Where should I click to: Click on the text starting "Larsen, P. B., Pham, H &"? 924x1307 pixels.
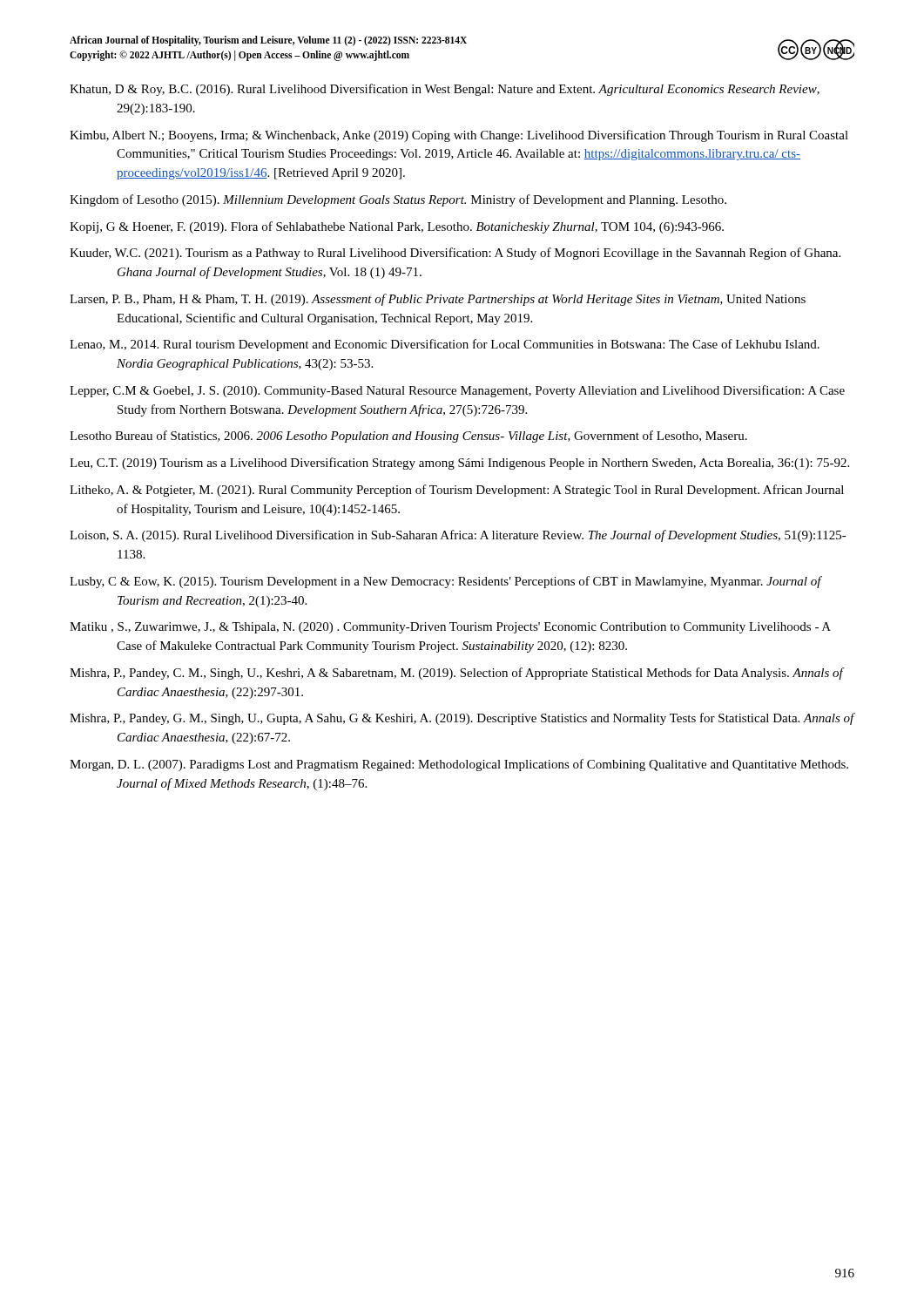click(438, 308)
